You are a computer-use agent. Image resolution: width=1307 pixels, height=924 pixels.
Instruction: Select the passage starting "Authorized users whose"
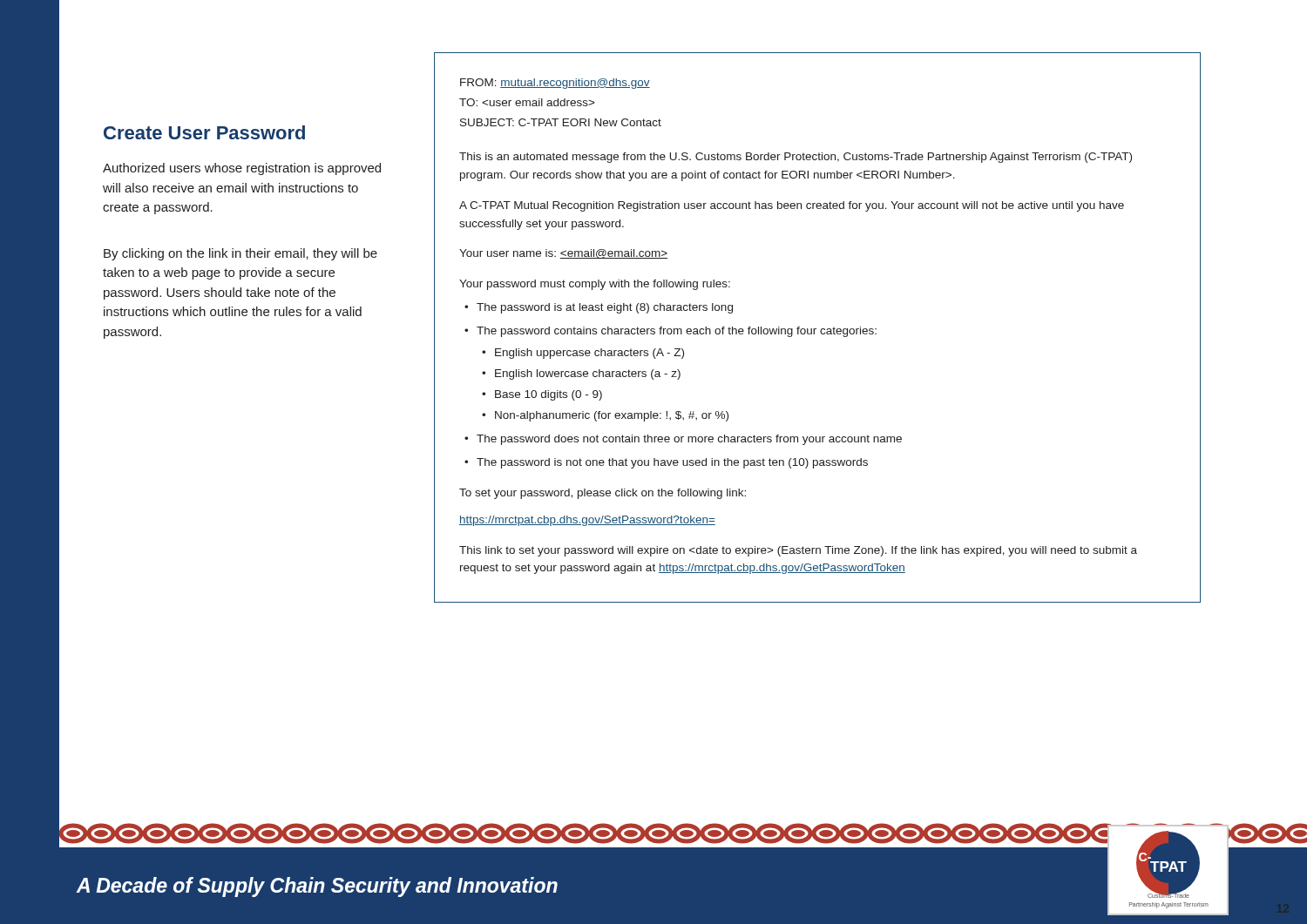[242, 187]
